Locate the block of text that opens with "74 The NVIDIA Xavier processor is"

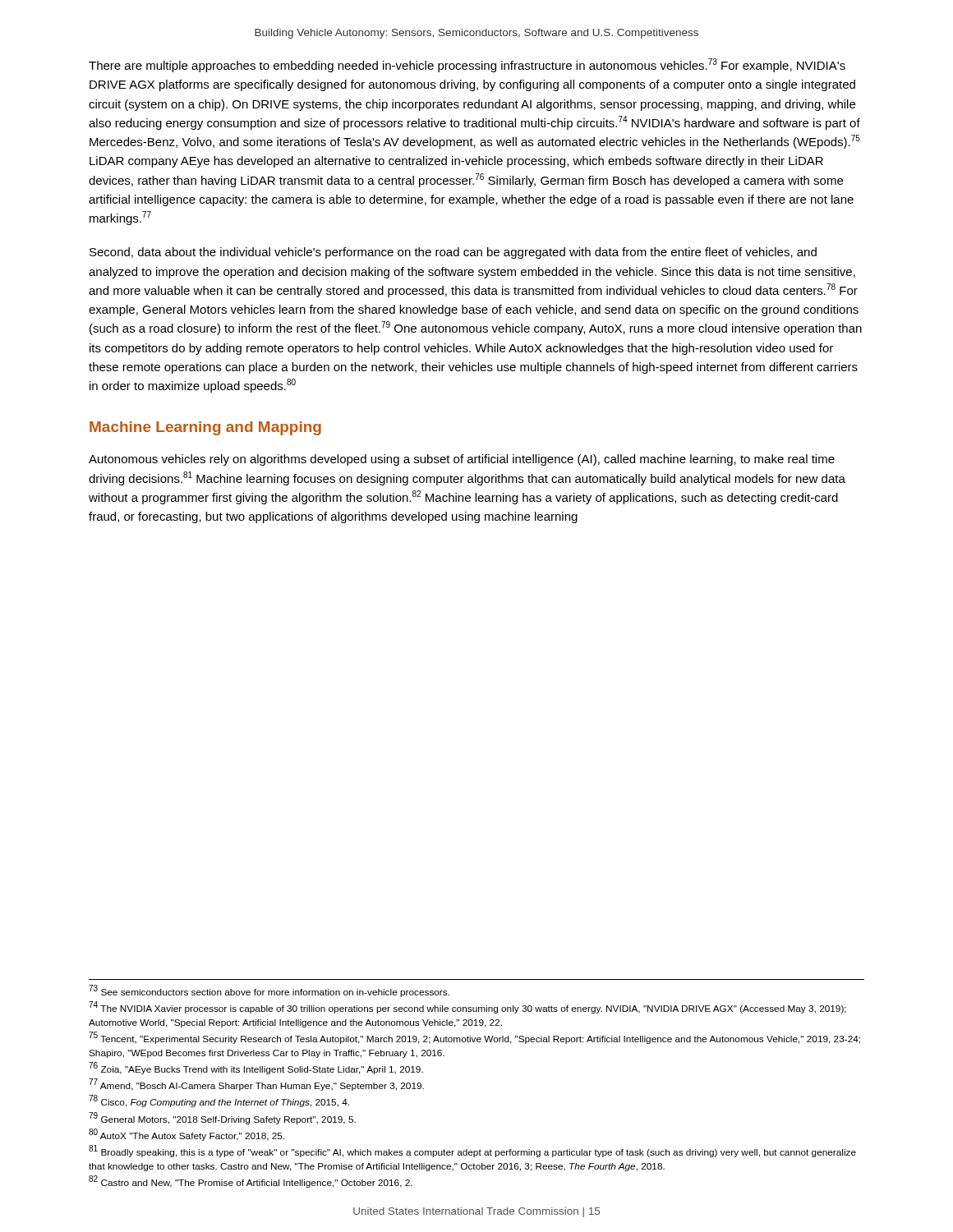tap(468, 1015)
